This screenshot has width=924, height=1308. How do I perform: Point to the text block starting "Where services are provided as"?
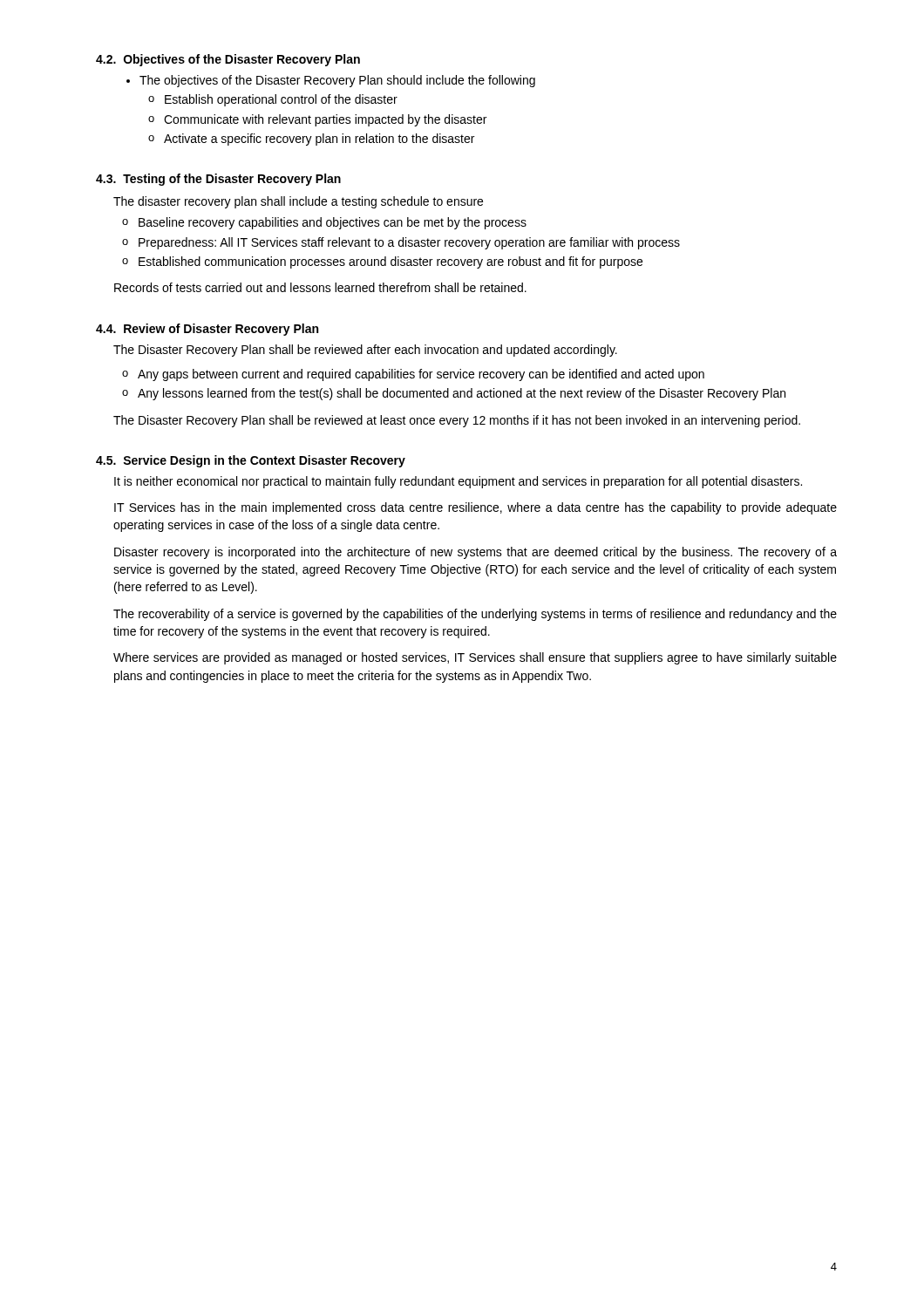475,667
